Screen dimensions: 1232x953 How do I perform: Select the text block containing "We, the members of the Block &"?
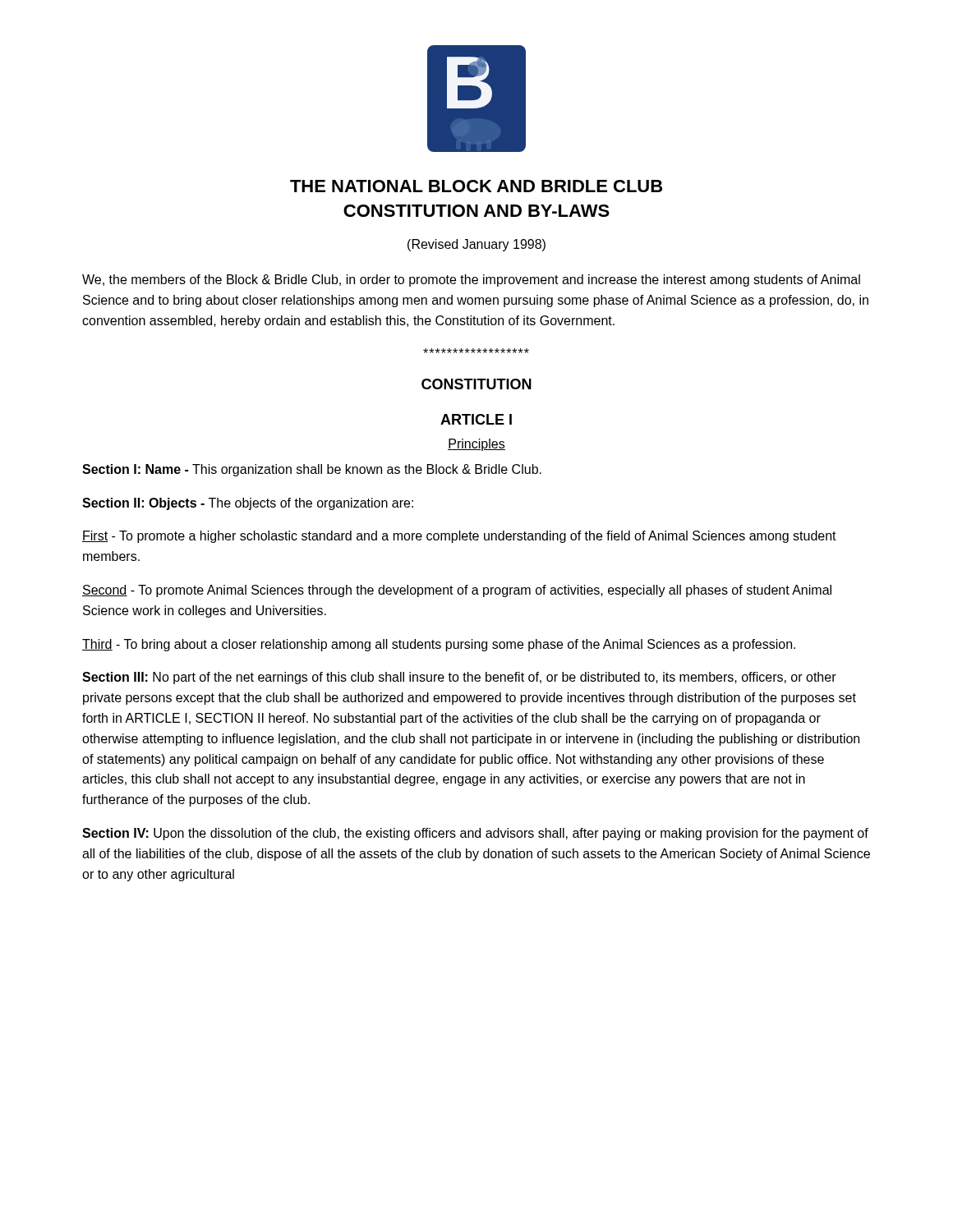(x=476, y=300)
